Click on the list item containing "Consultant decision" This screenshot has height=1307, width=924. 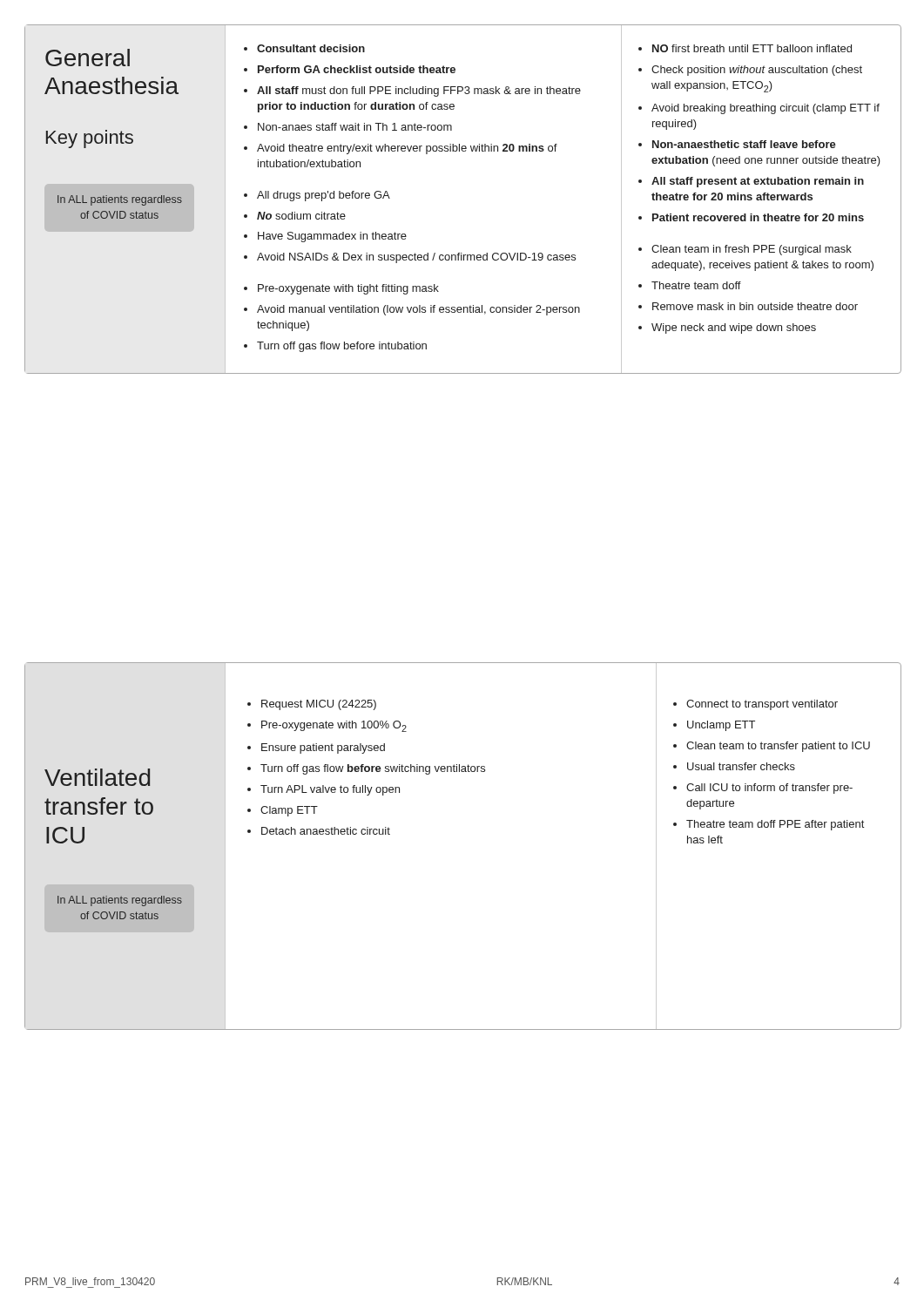[311, 48]
